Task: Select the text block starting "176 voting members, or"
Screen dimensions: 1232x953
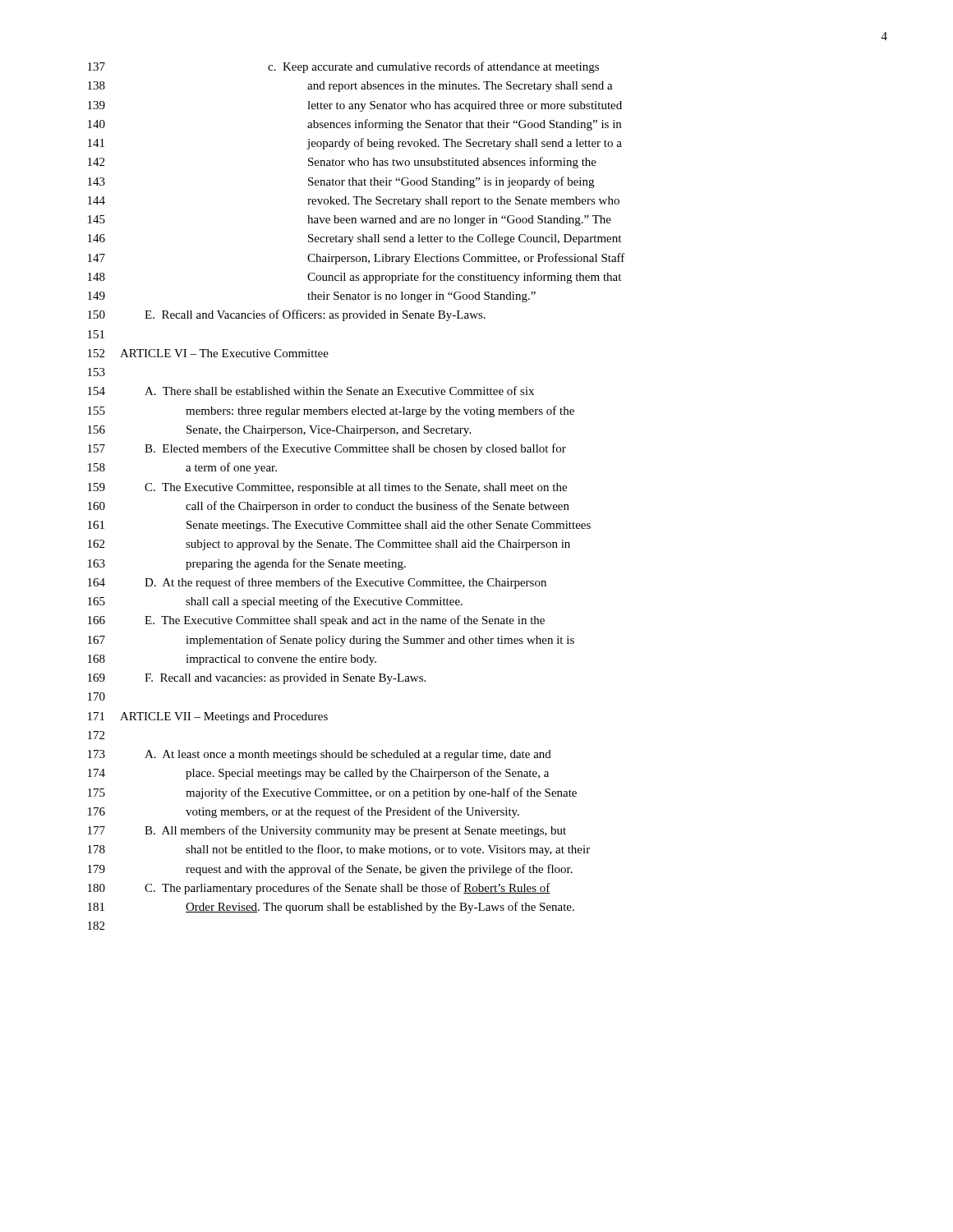Action: click(x=476, y=812)
